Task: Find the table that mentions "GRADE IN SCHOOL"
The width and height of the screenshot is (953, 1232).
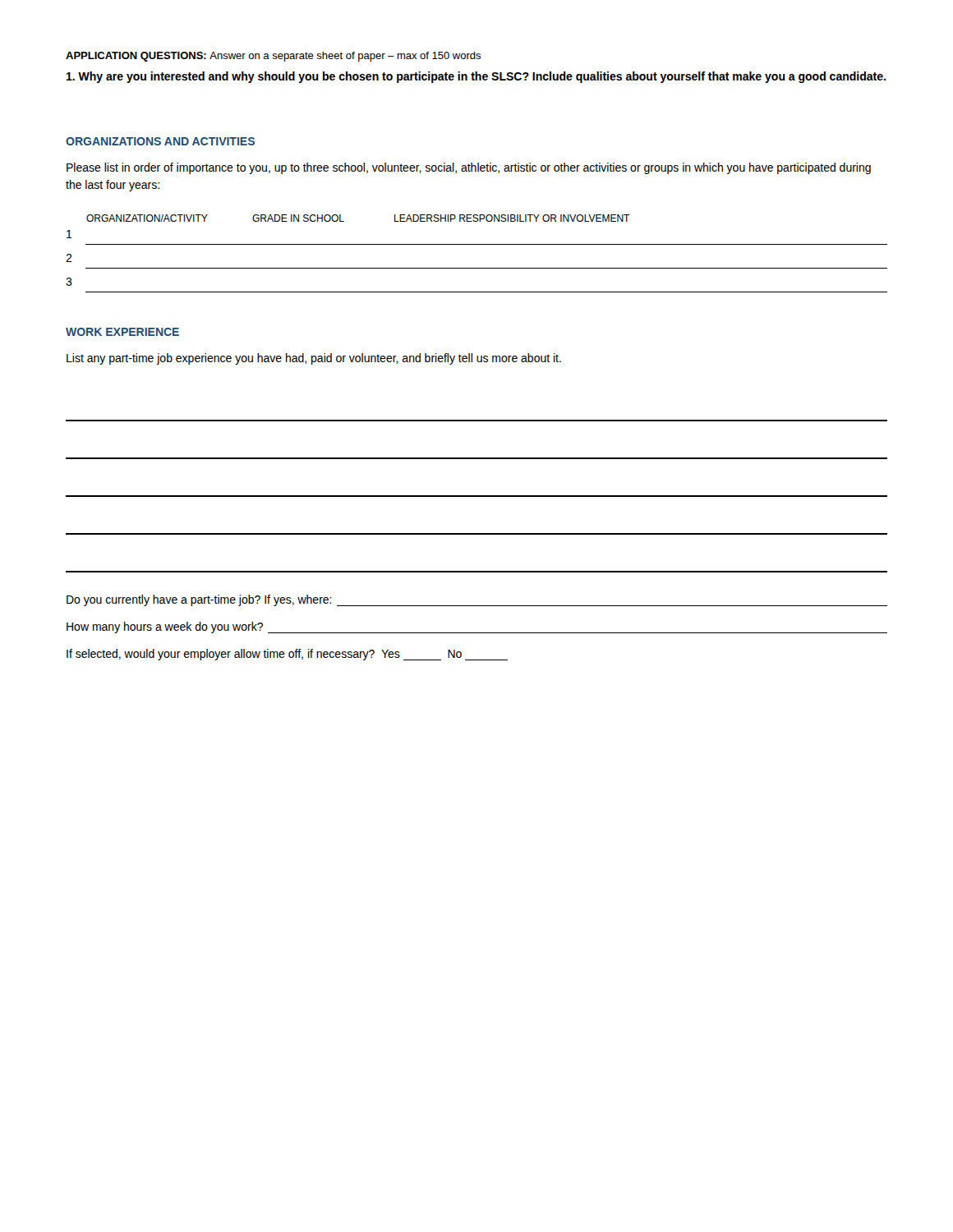Action: click(476, 252)
